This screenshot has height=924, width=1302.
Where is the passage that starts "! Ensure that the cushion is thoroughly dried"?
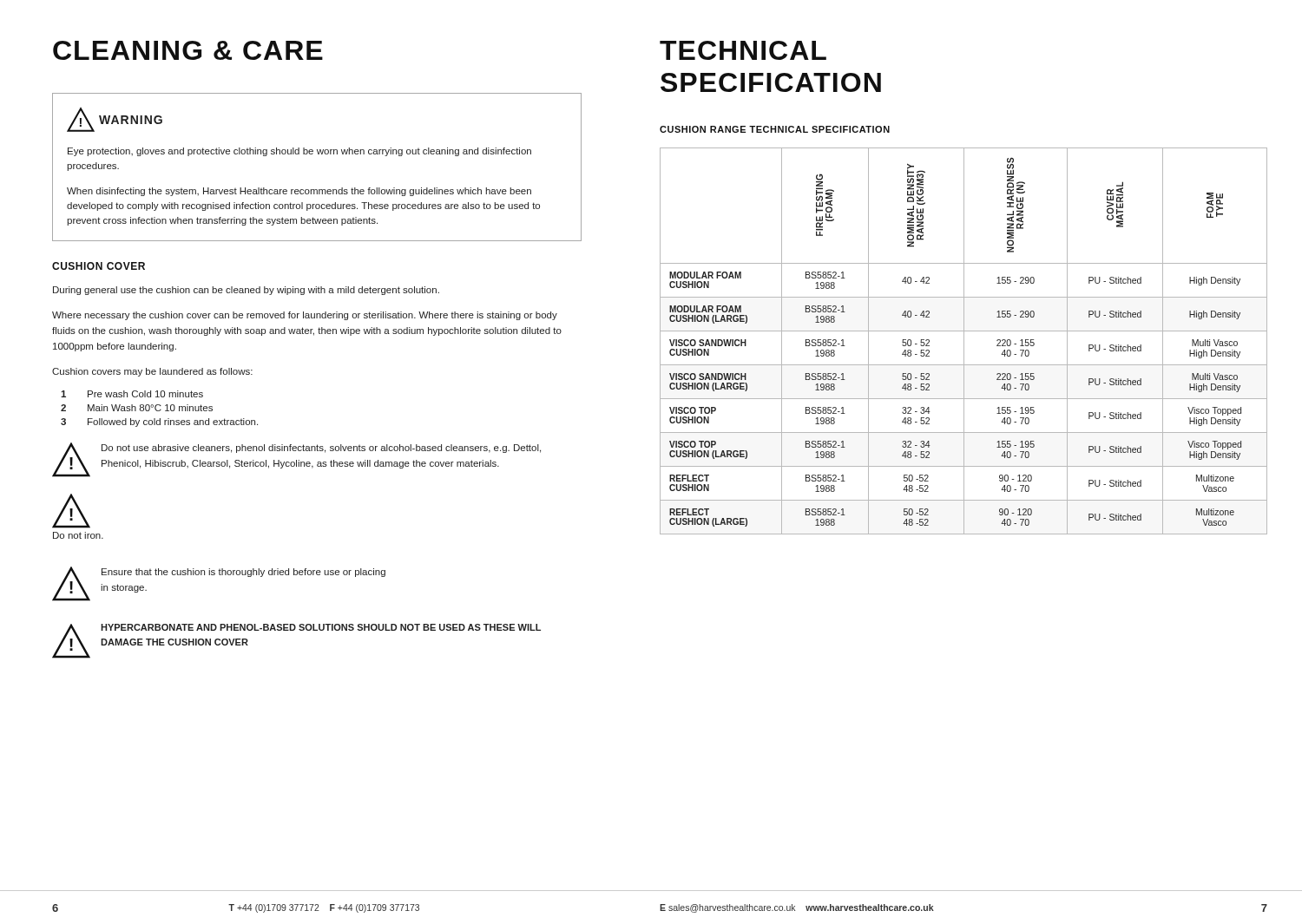(x=317, y=585)
